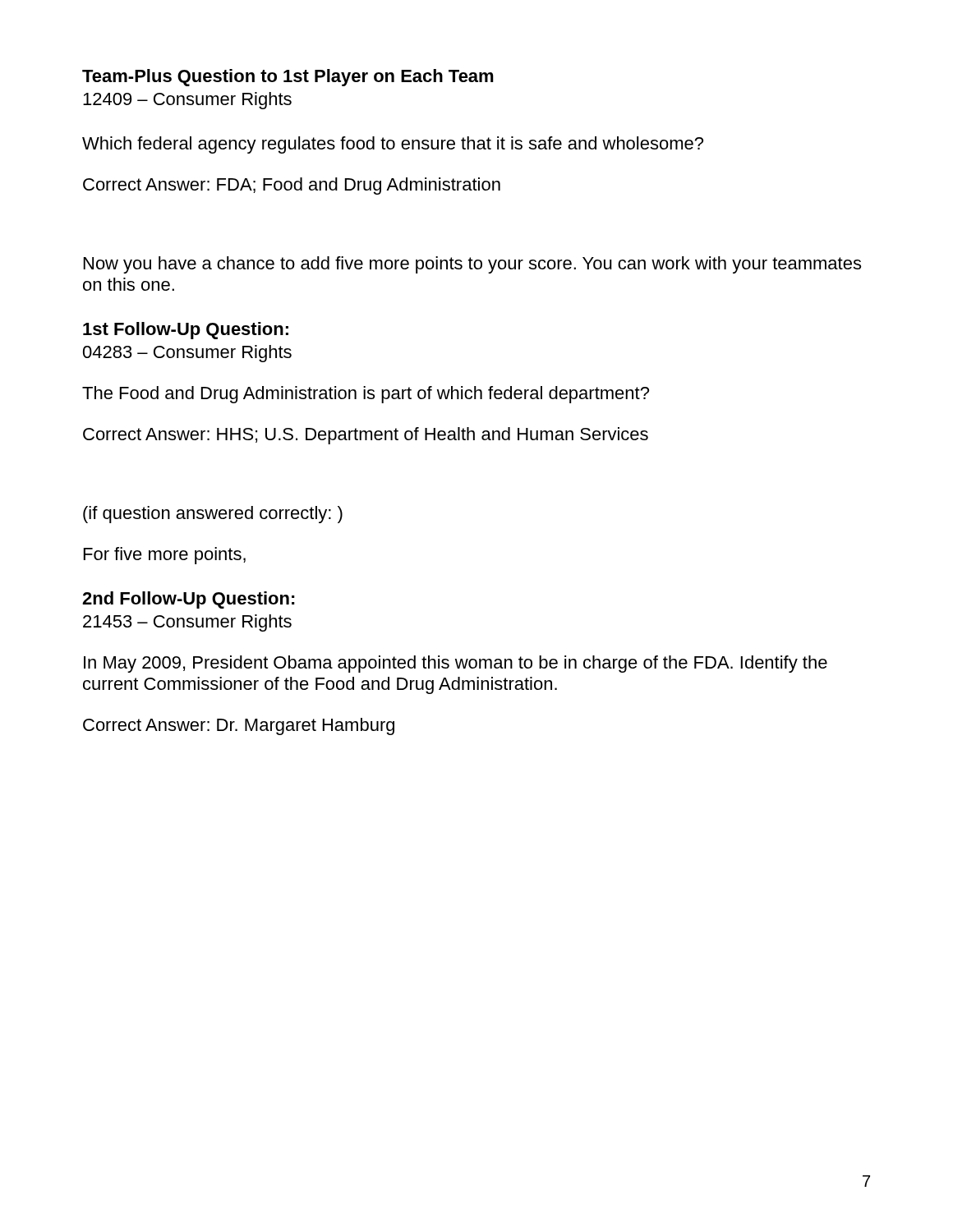This screenshot has height=1232, width=953.
Task: Locate the block of text that opens with "Correct Answer: HHS; U.S. Department of"
Action: click(x=365, y=434)
